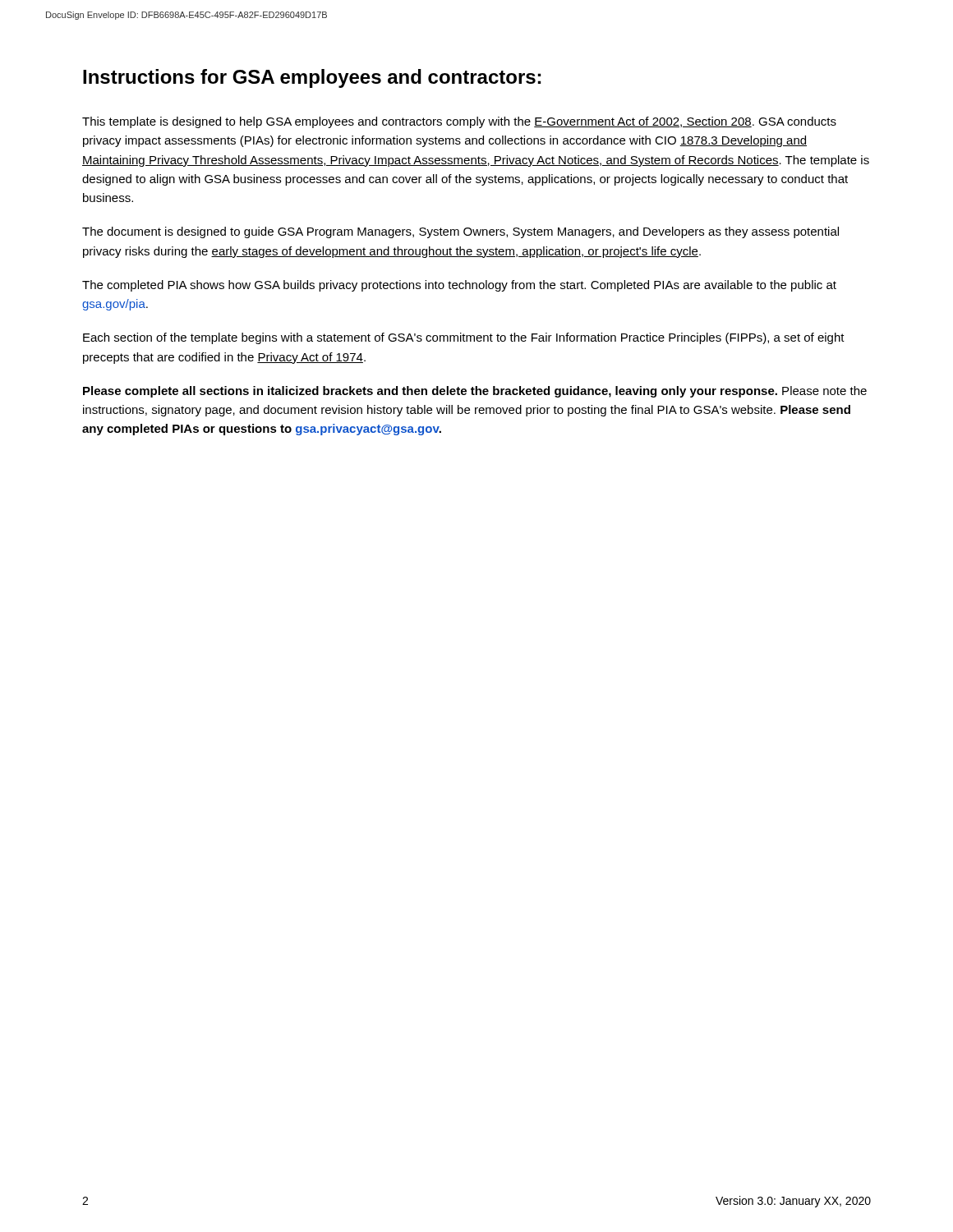The width and height of the screenshot is (953, 1232).
Task: Select a section header
Action: [476, 77]
